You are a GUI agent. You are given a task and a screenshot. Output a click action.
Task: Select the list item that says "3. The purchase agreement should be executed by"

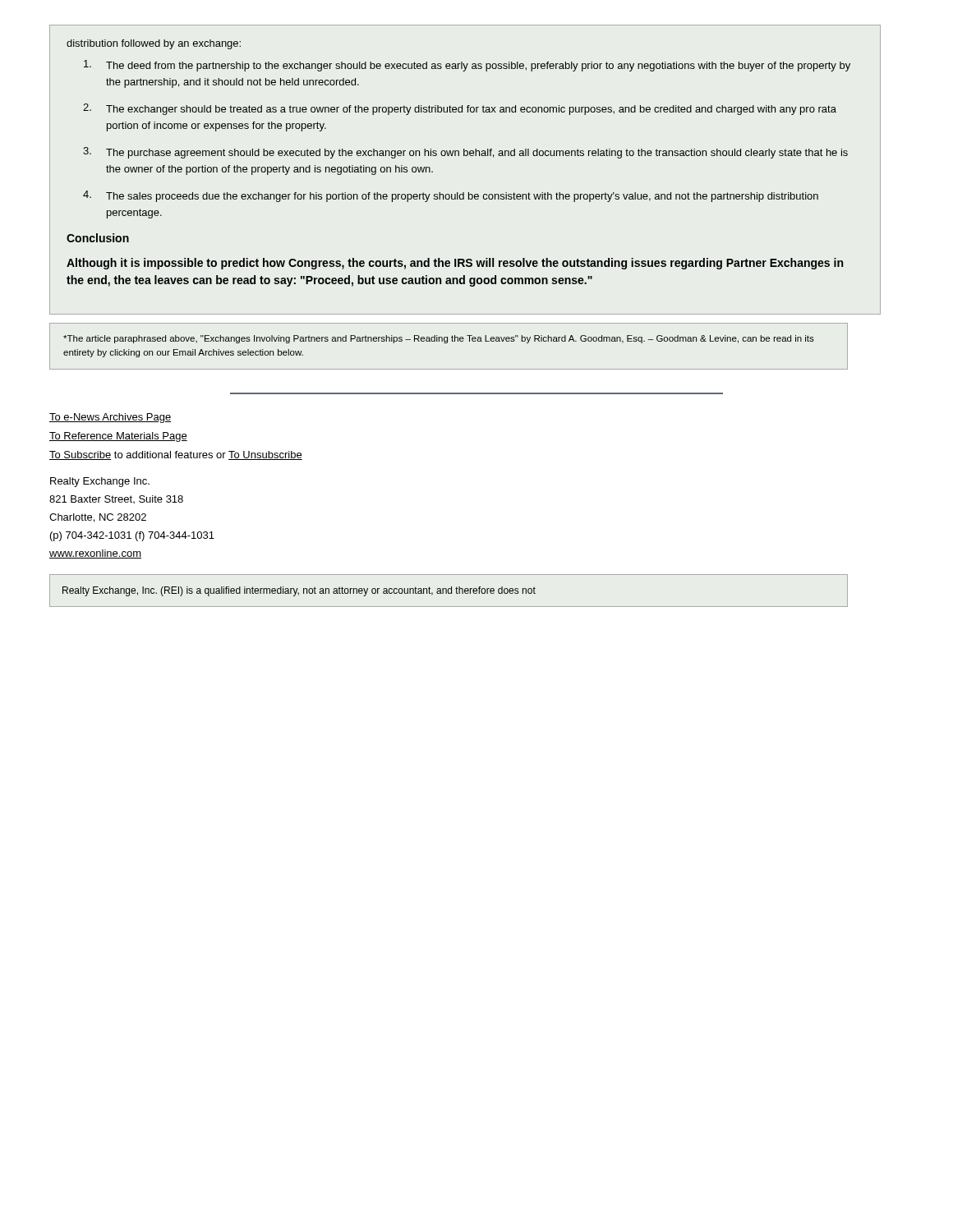(x=473, y=161)
